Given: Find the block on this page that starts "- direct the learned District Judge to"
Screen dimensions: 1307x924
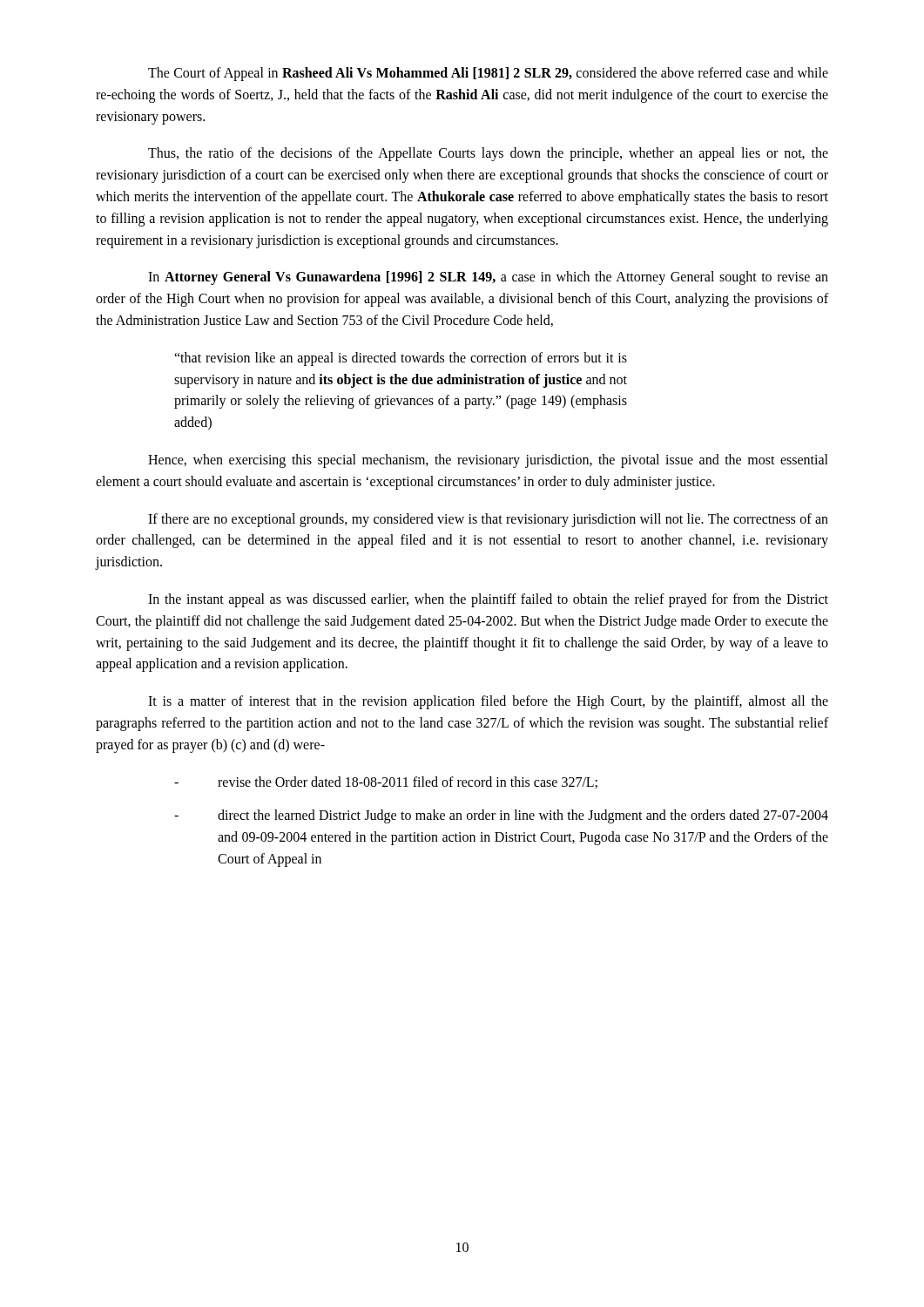Looking at the screenshot, I should click(x=501, y=838).
